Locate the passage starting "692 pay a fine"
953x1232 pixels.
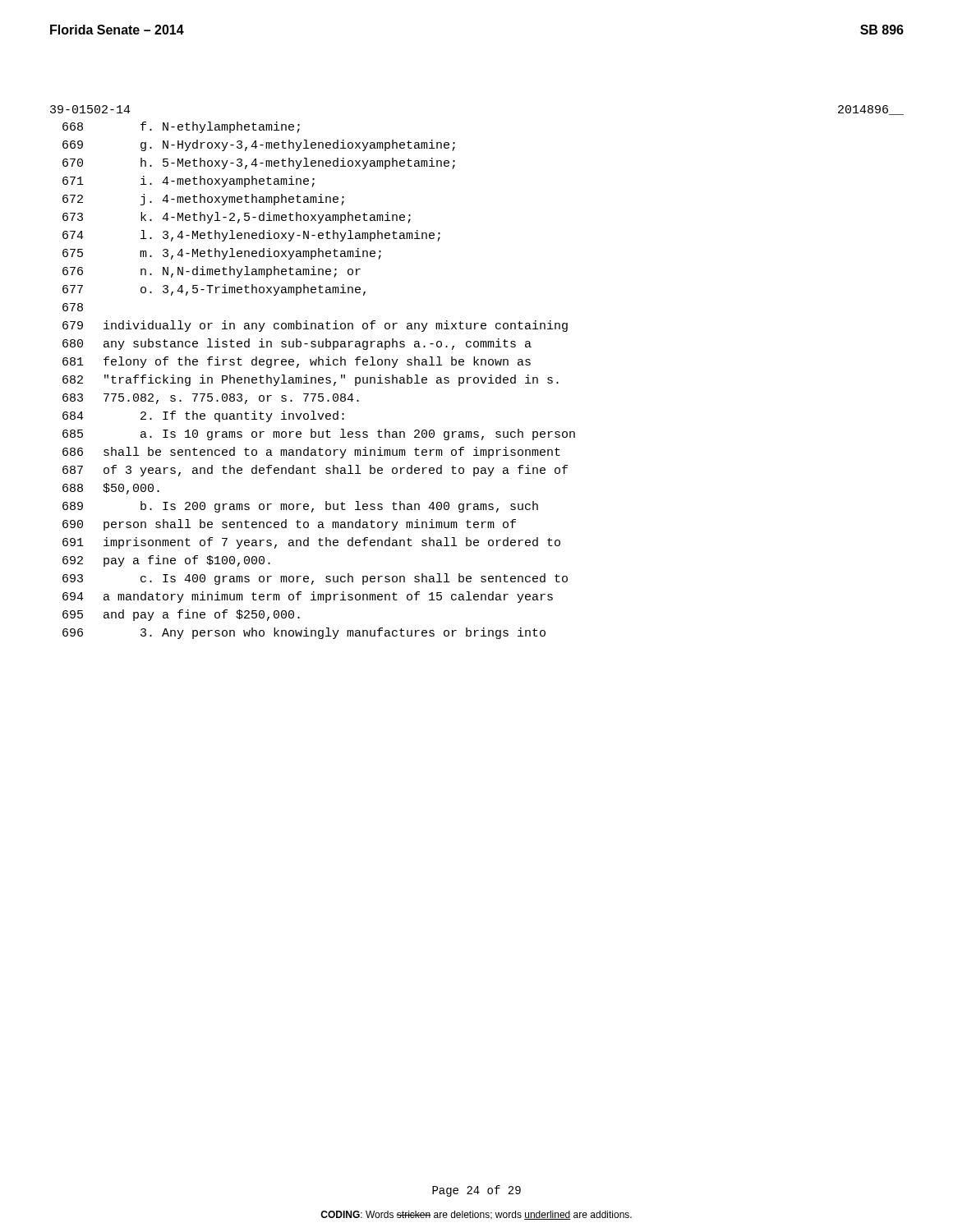(x=166, y=561)
